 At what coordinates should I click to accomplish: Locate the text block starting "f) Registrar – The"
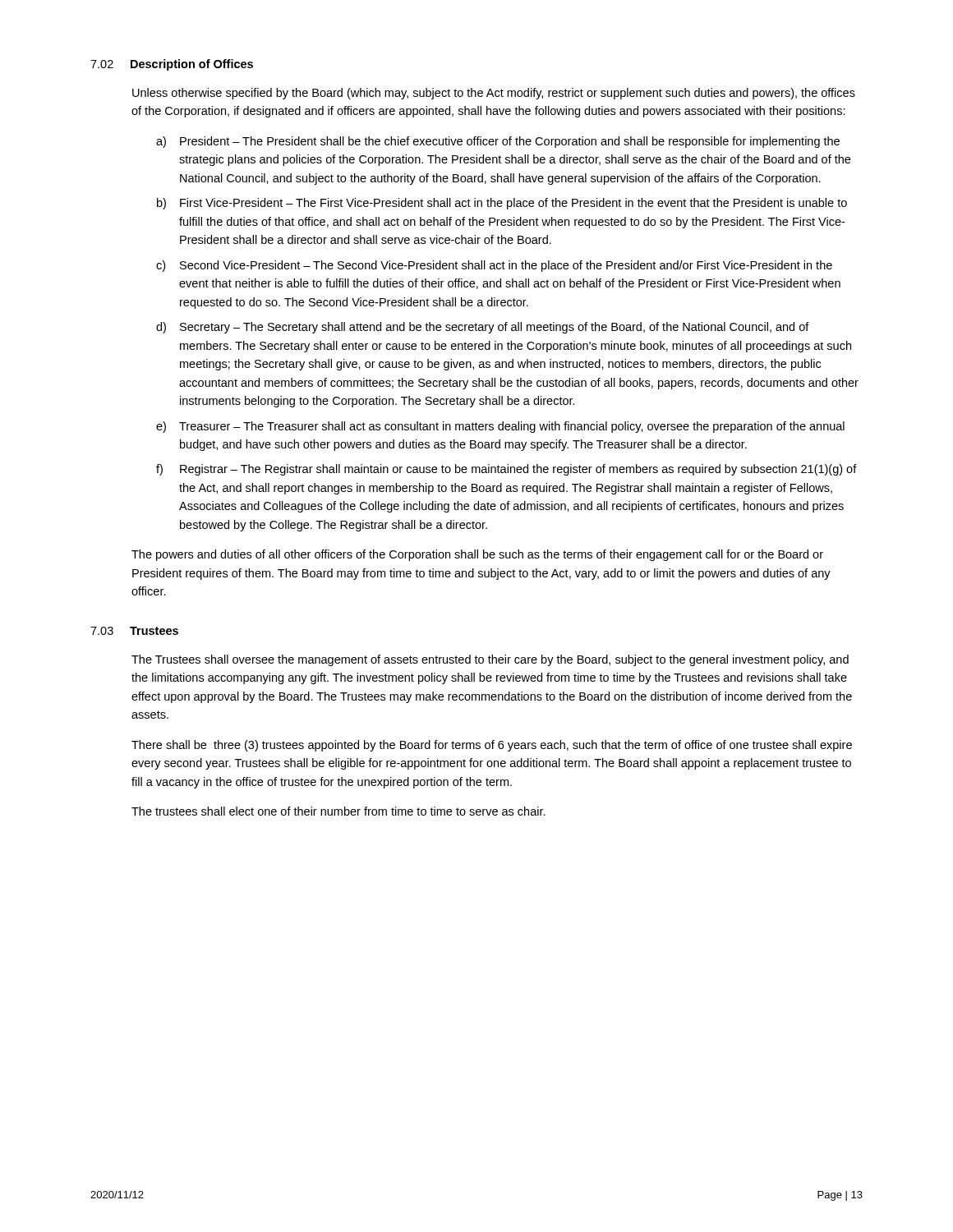509,497
